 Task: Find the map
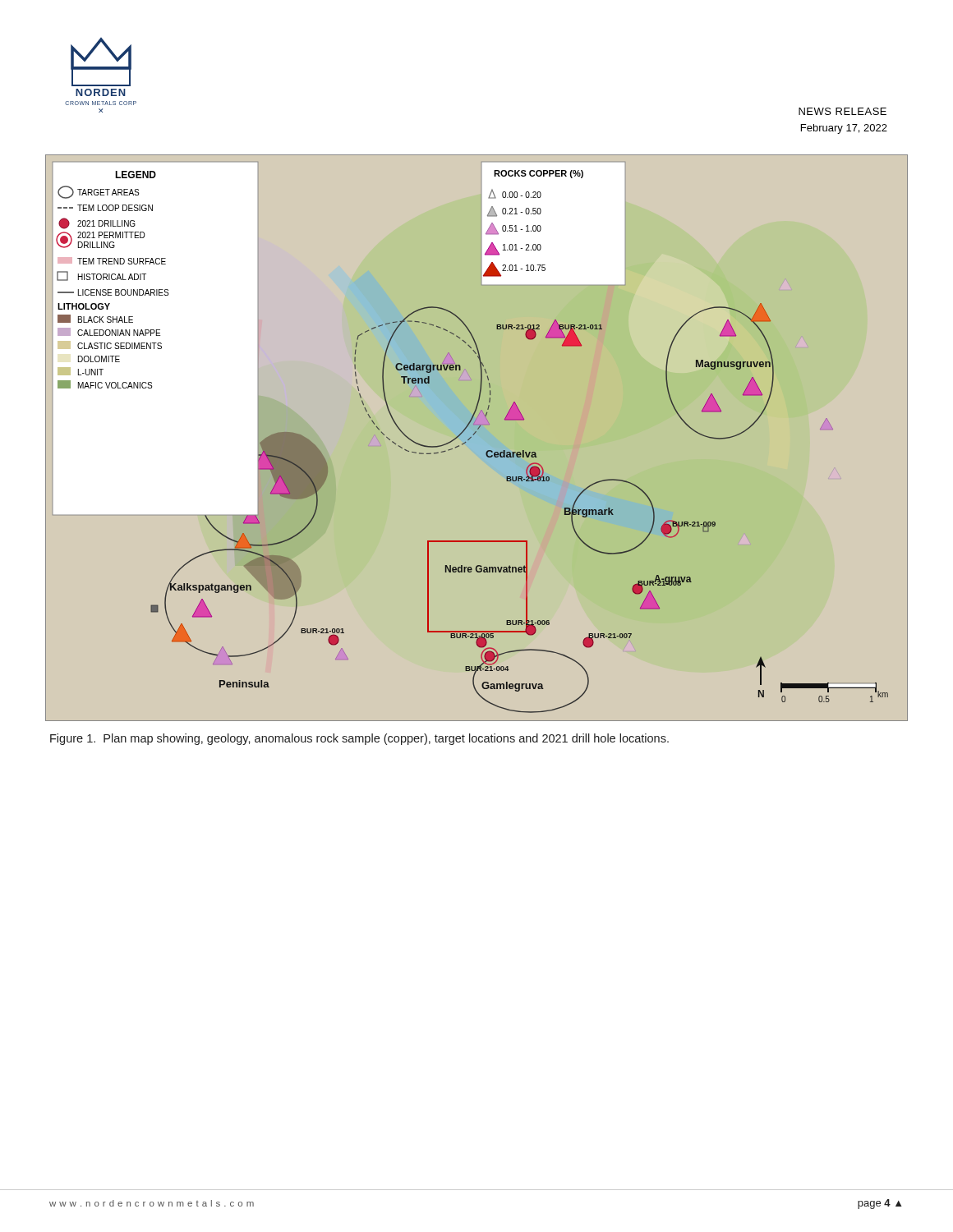(x=476, y=438)
